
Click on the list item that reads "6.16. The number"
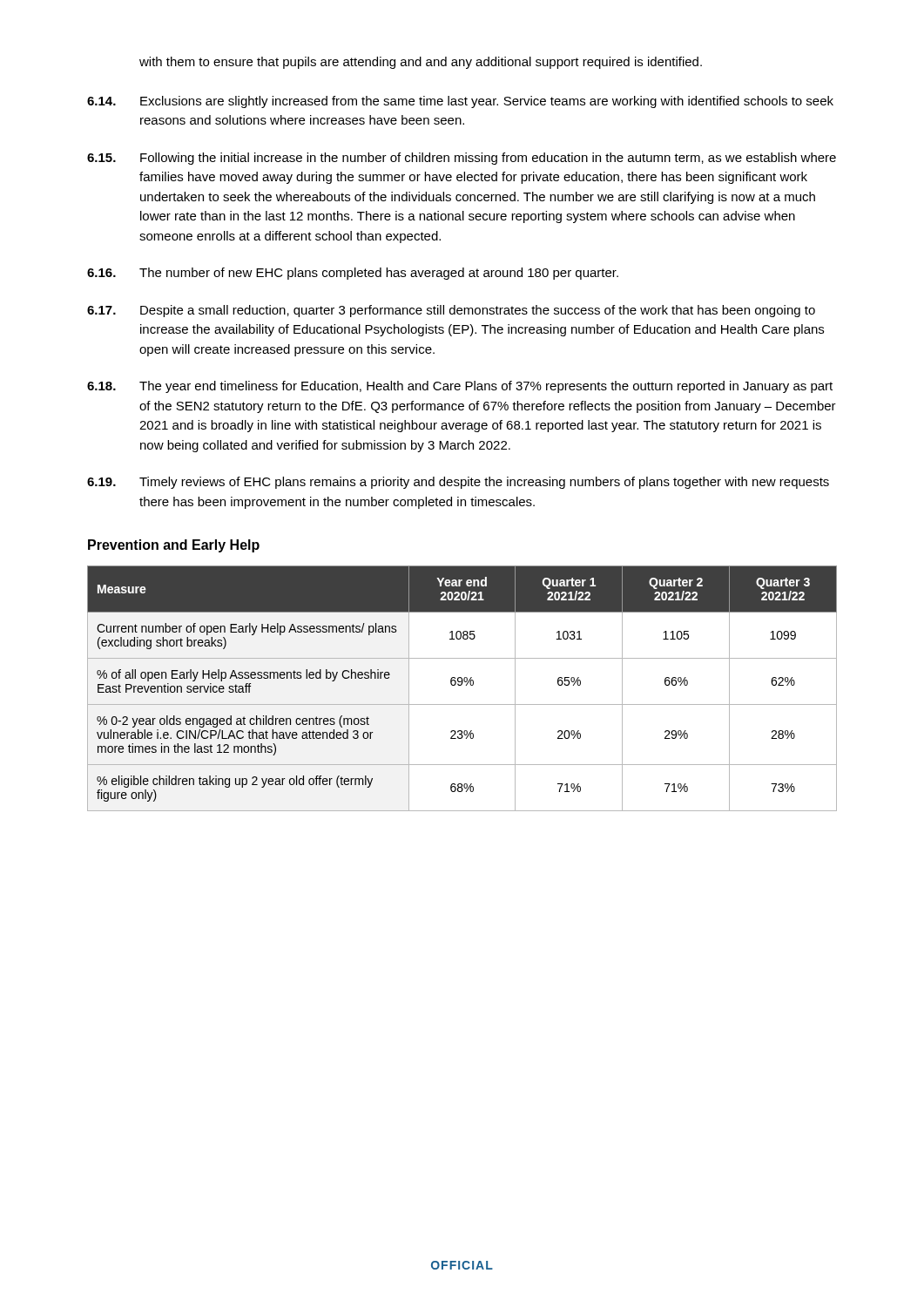(x=462, y=273)
